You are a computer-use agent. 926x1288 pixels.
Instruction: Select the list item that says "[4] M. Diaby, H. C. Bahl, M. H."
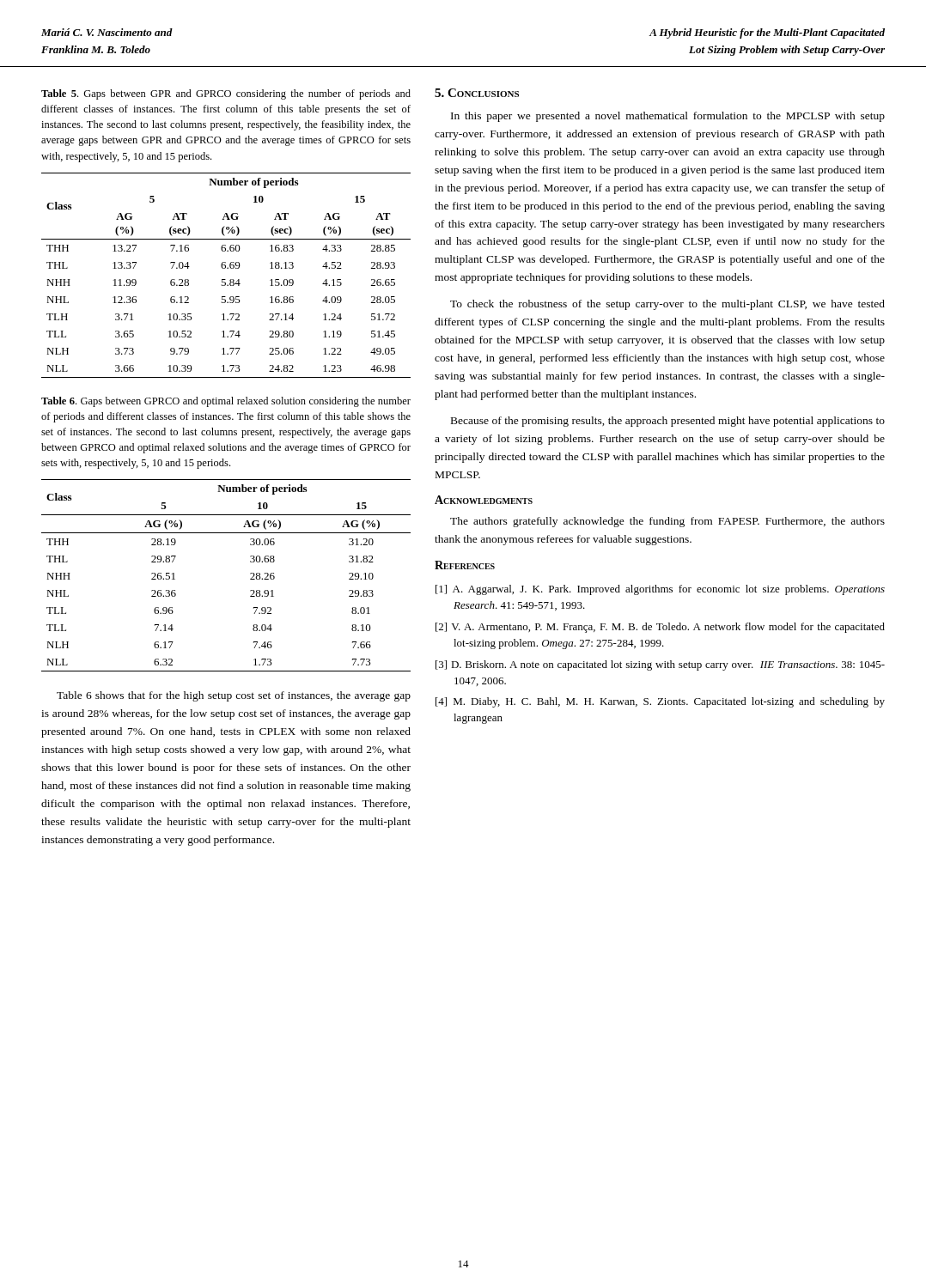pyautogui.click(x=660, y=709)
